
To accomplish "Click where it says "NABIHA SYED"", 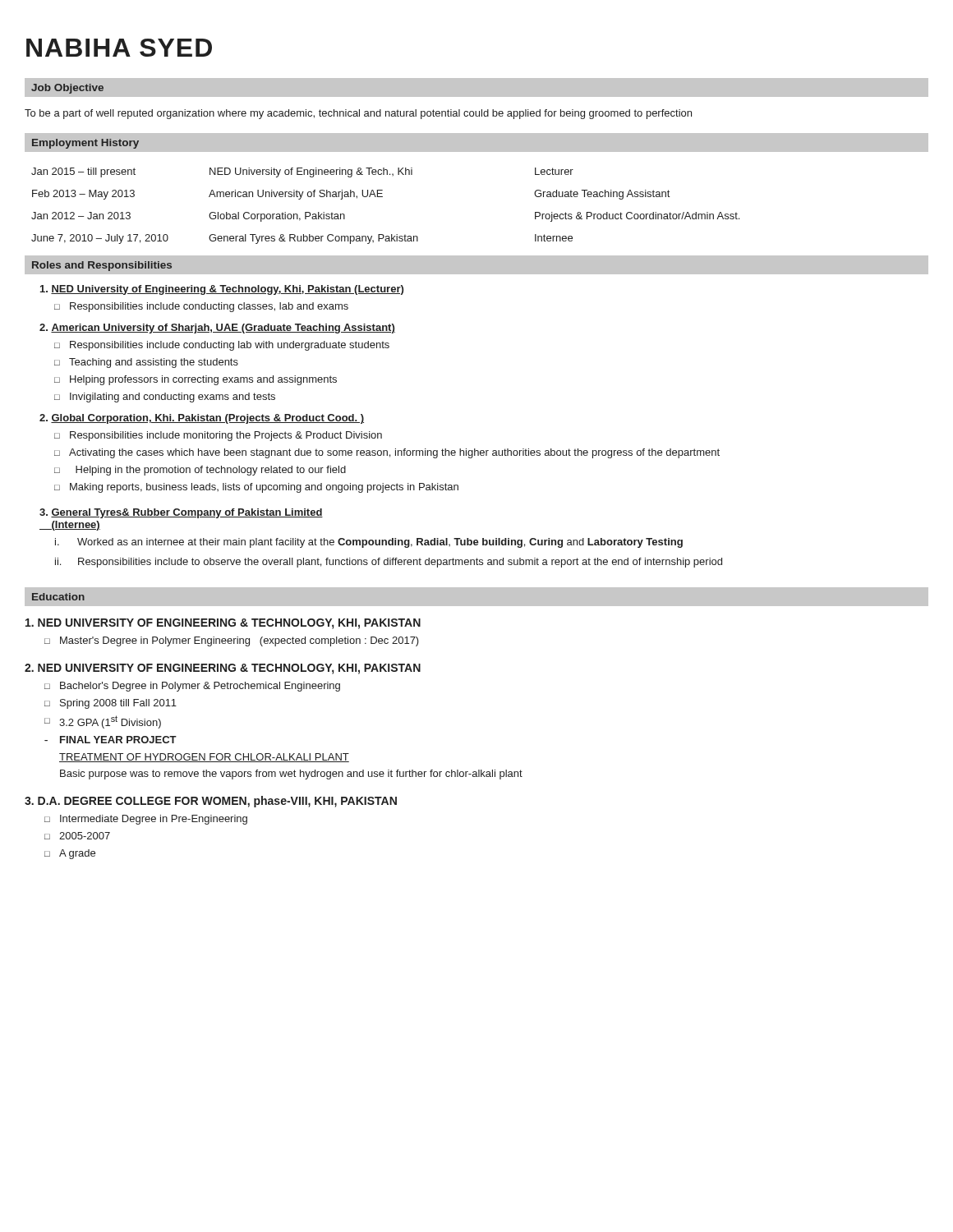I will point(119,48).
